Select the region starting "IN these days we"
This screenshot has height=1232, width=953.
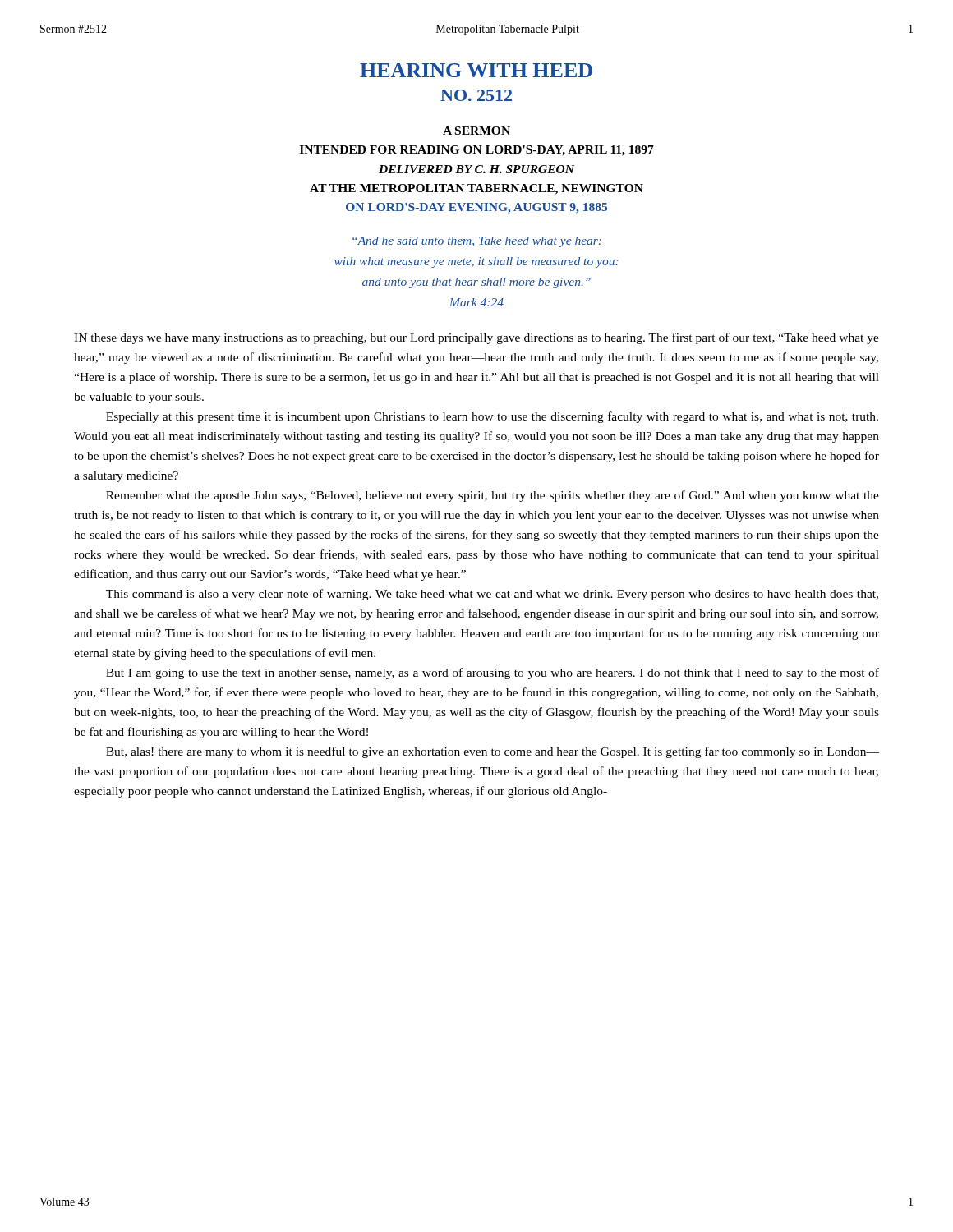point(476,366)
